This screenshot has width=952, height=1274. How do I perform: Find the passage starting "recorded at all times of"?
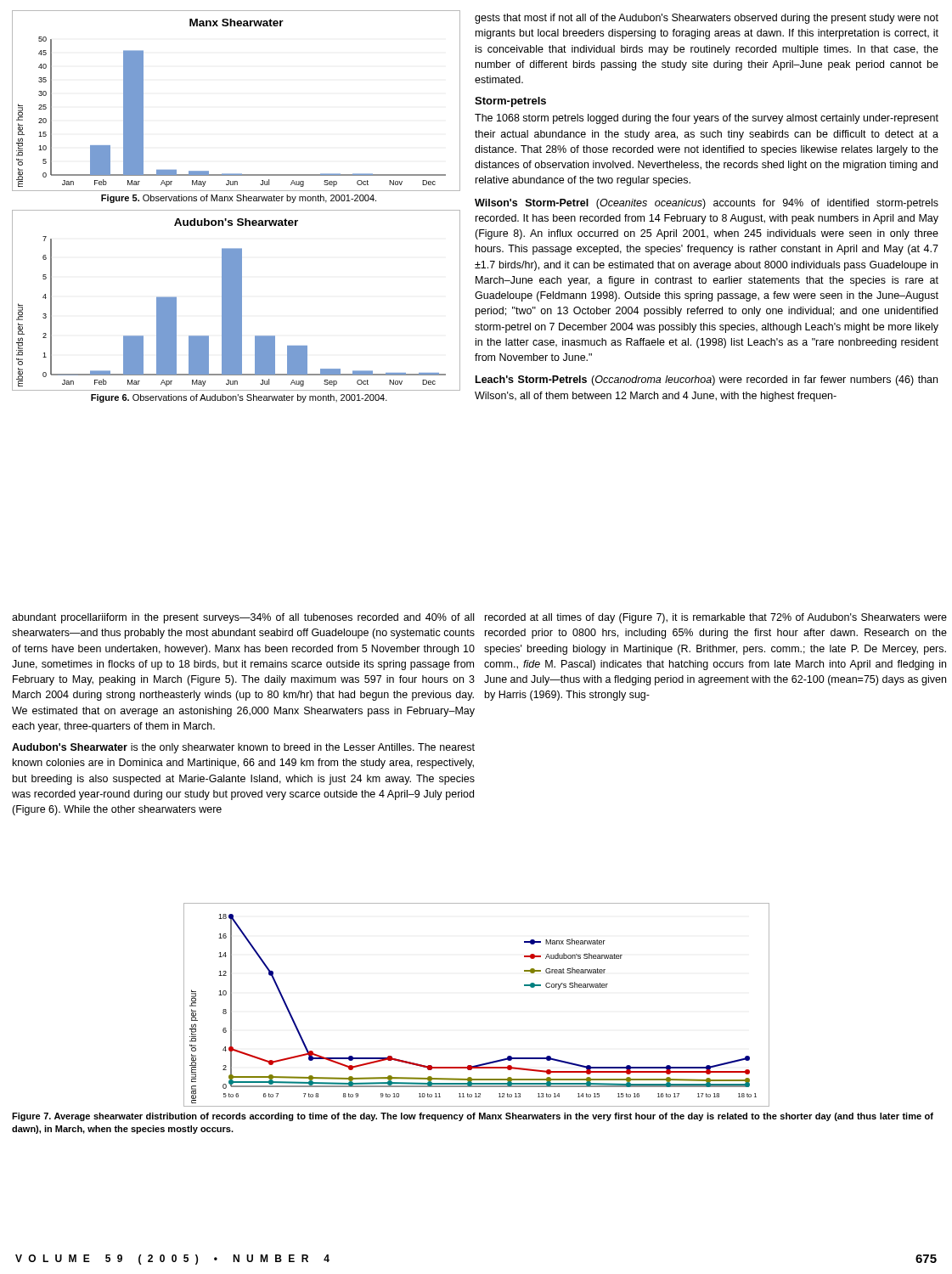click(x=715, y=656)
